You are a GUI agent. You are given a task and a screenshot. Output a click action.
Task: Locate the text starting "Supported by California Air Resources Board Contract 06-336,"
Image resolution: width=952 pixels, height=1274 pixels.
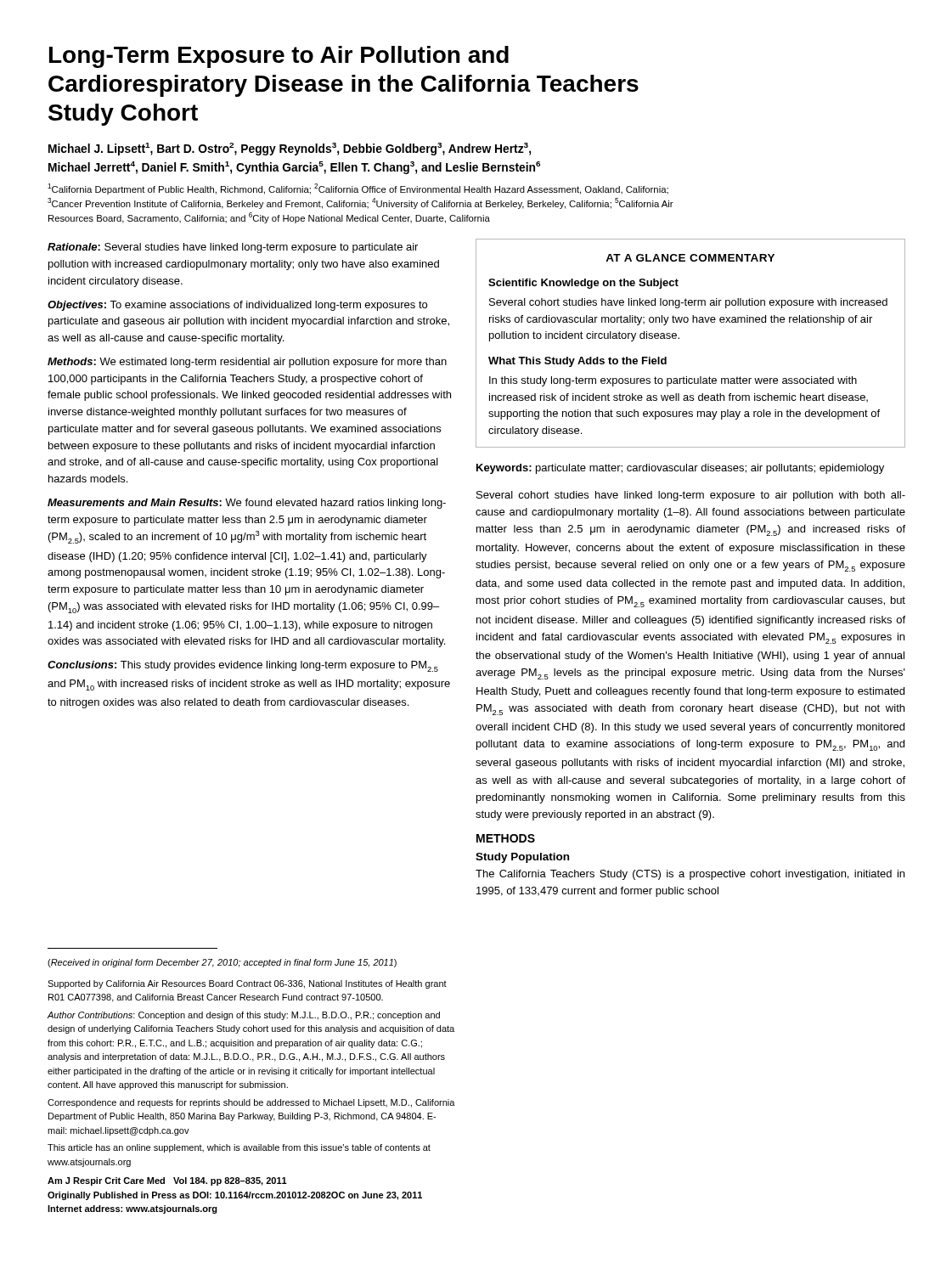pyautogui.click(x=251, y=991)
